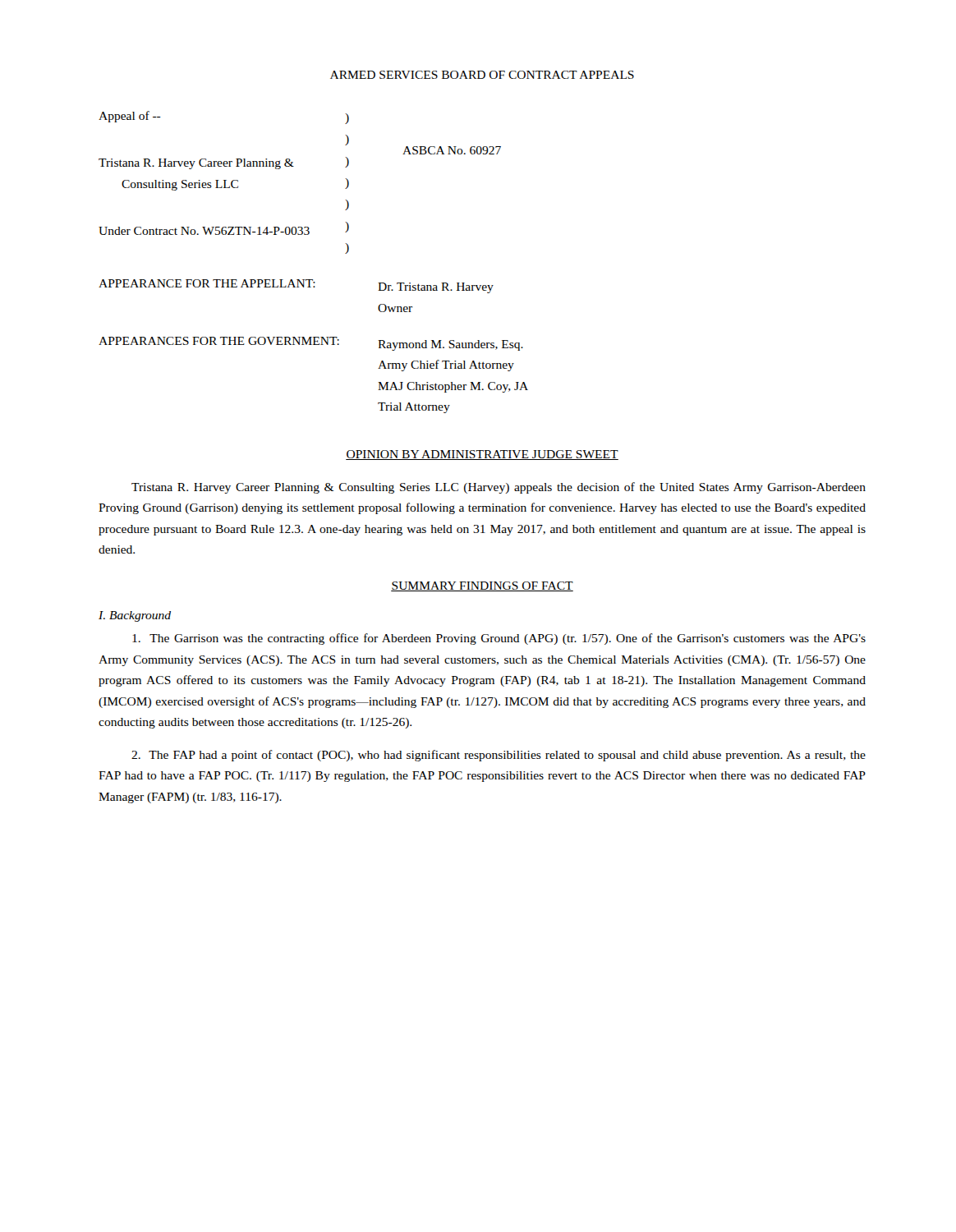Navigate to the passage starting "ARMED SERVICES BOARD OF CONTRACT APPEALS"
The width and height of the screenshot is (956, 1232).
point(482,74)
